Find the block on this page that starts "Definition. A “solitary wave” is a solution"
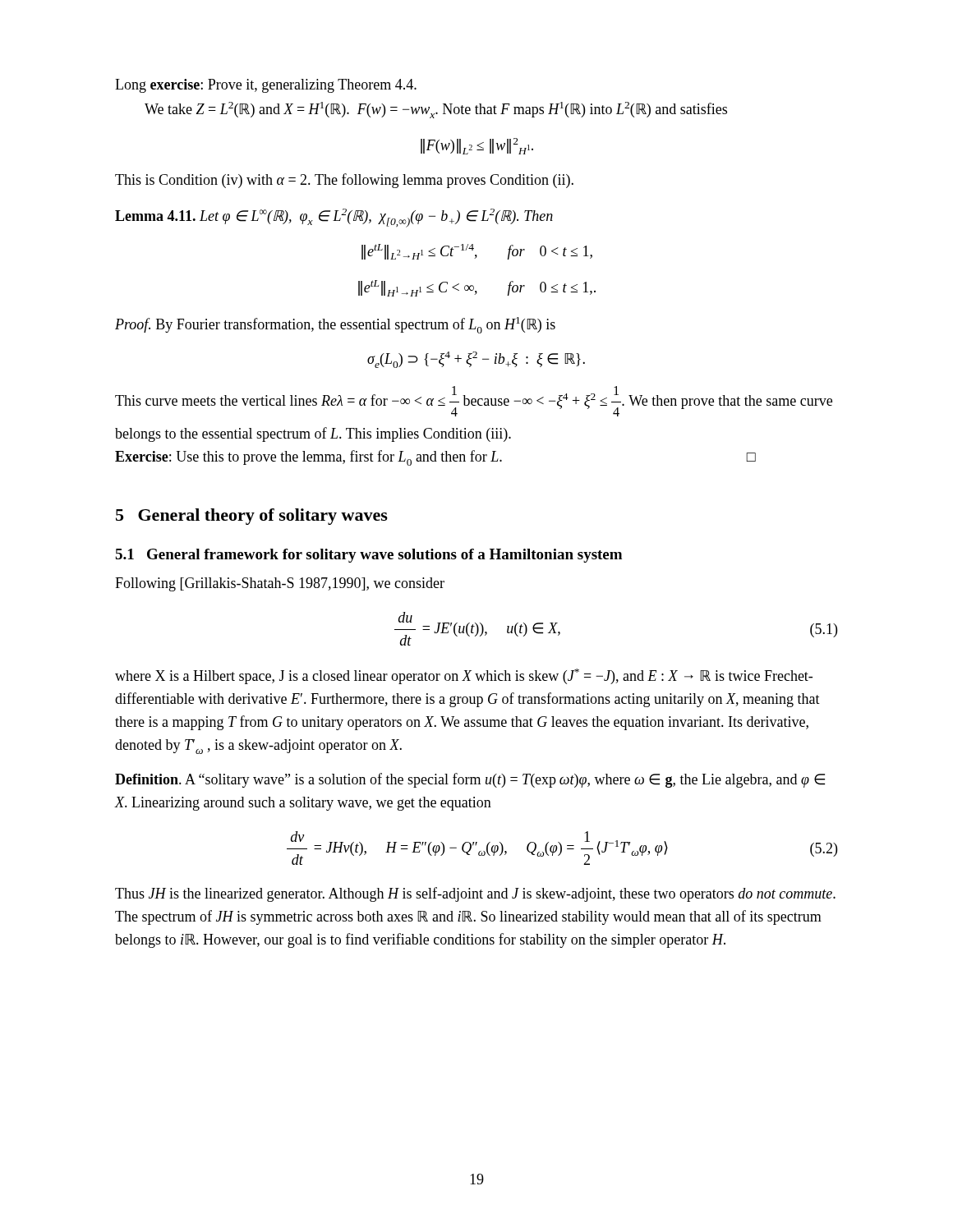The height and width of the screenshot is (1232, 953). tap(471, 791)
